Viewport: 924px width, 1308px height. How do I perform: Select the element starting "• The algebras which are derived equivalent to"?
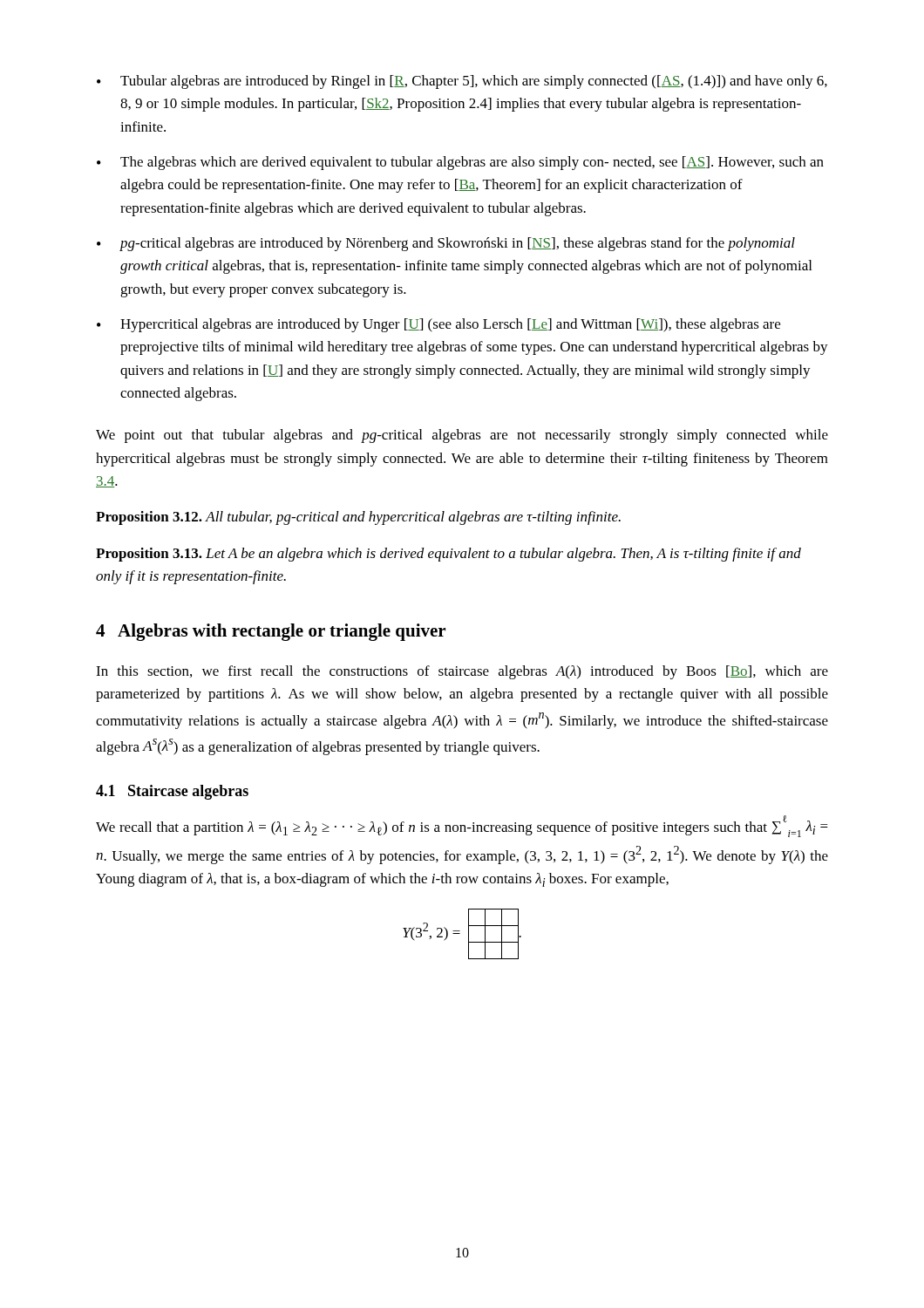coord(462,185)
